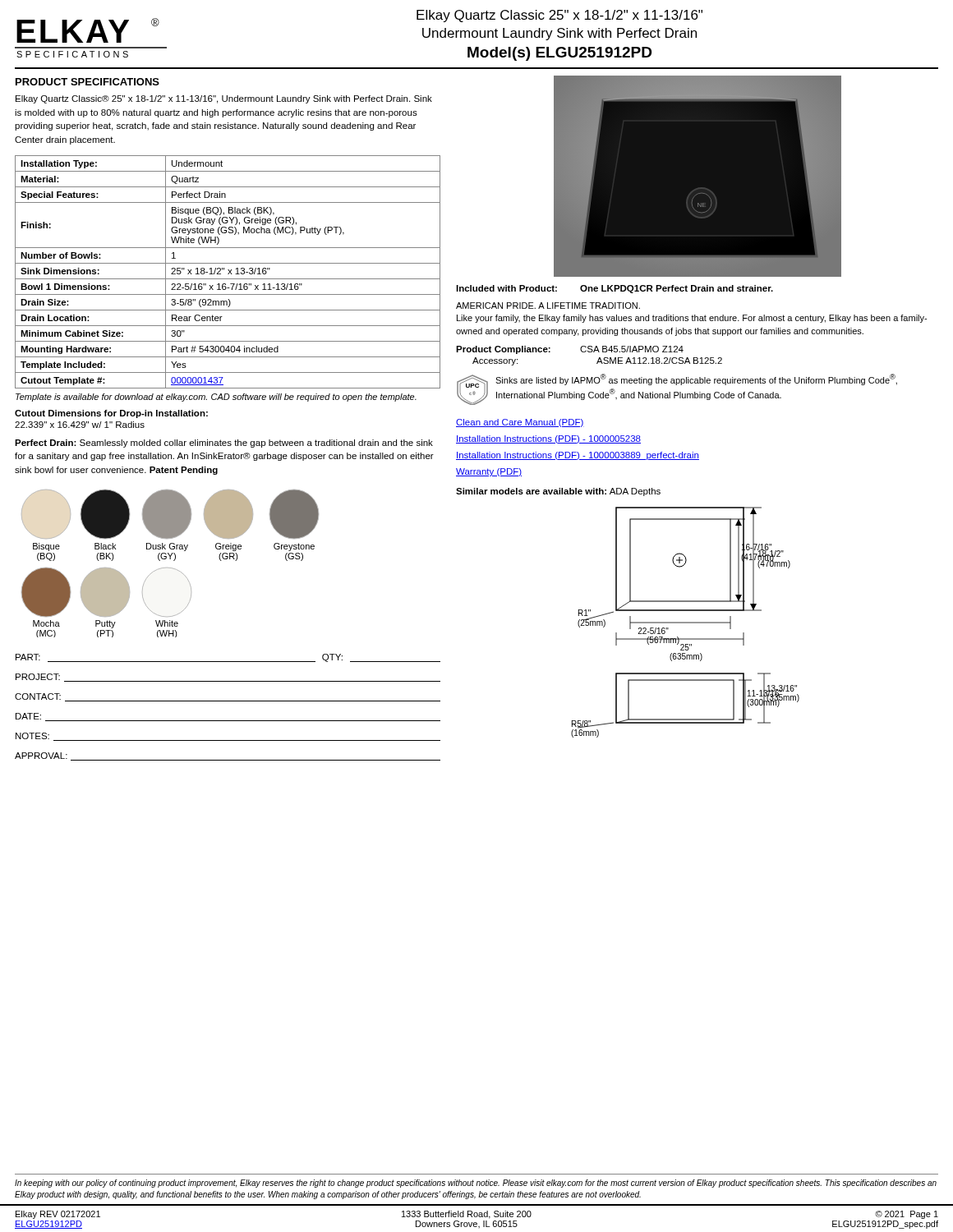Select the text block with the text "Template is available for download"
The height and width of the screenshot is (1232, 953).
click(x=216, y=396)
